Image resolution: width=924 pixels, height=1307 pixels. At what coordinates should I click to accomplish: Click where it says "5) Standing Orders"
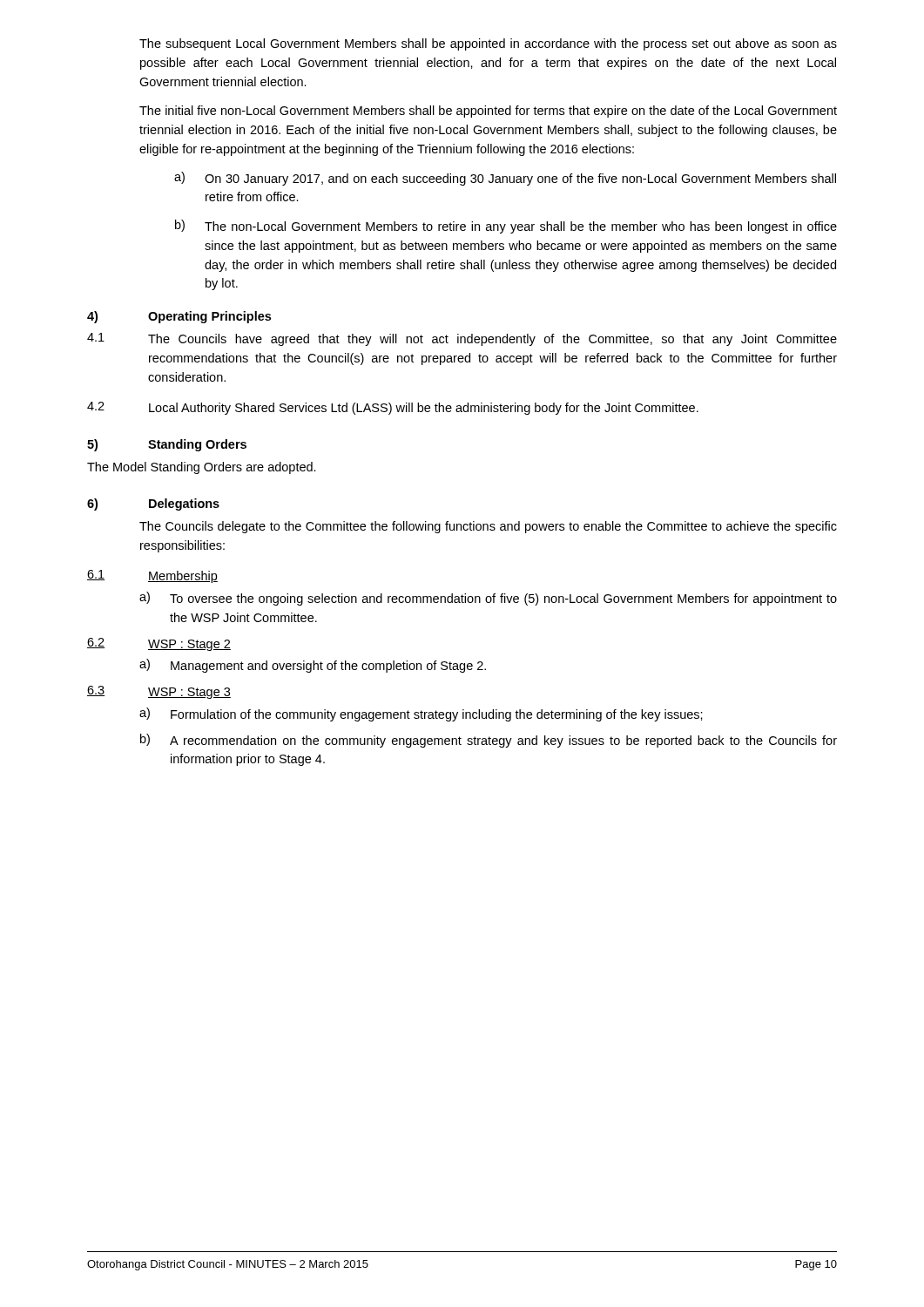coord(167,444)
